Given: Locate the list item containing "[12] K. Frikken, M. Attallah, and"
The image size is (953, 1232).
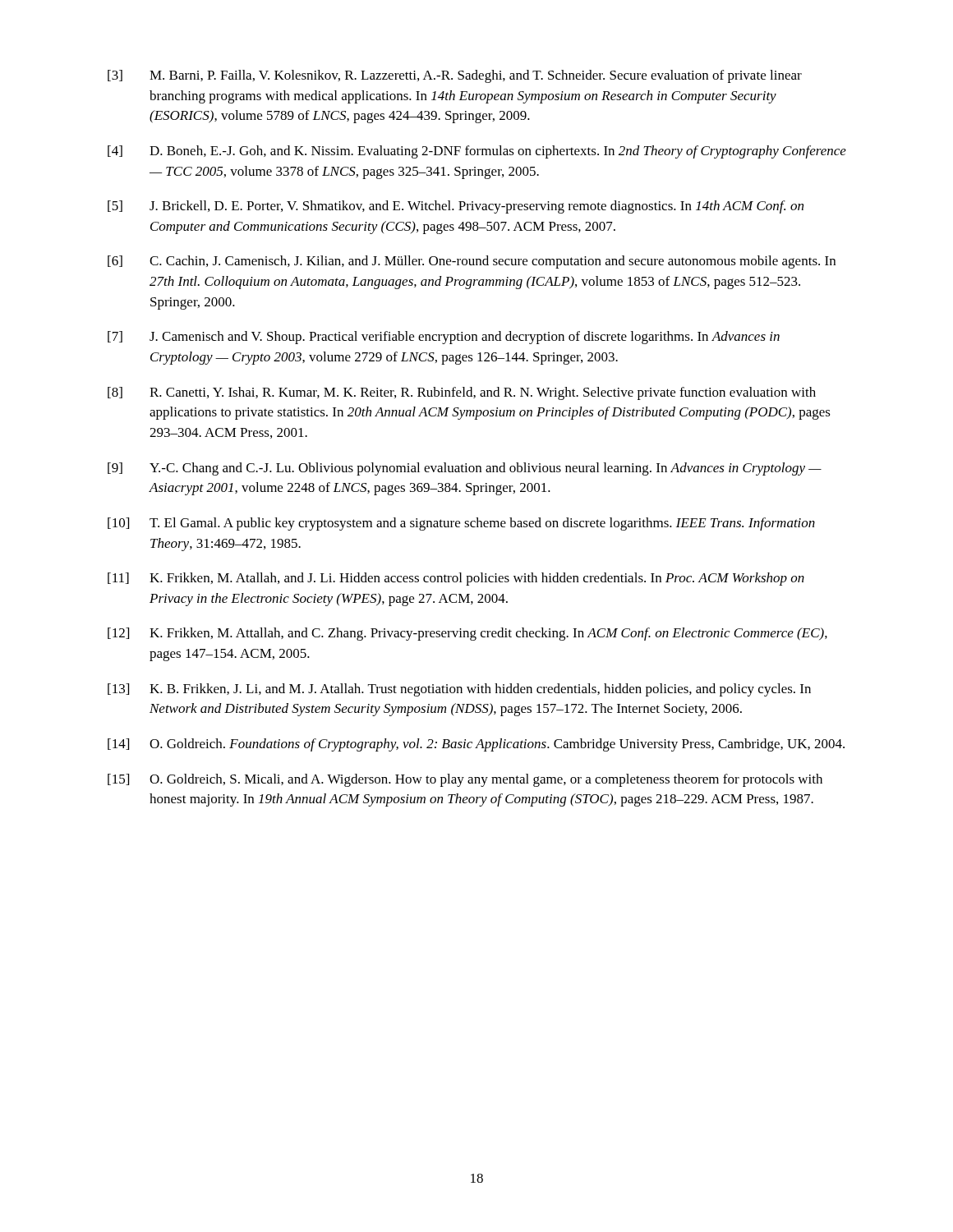Looking at the screenshot, I should click(476, 644).
